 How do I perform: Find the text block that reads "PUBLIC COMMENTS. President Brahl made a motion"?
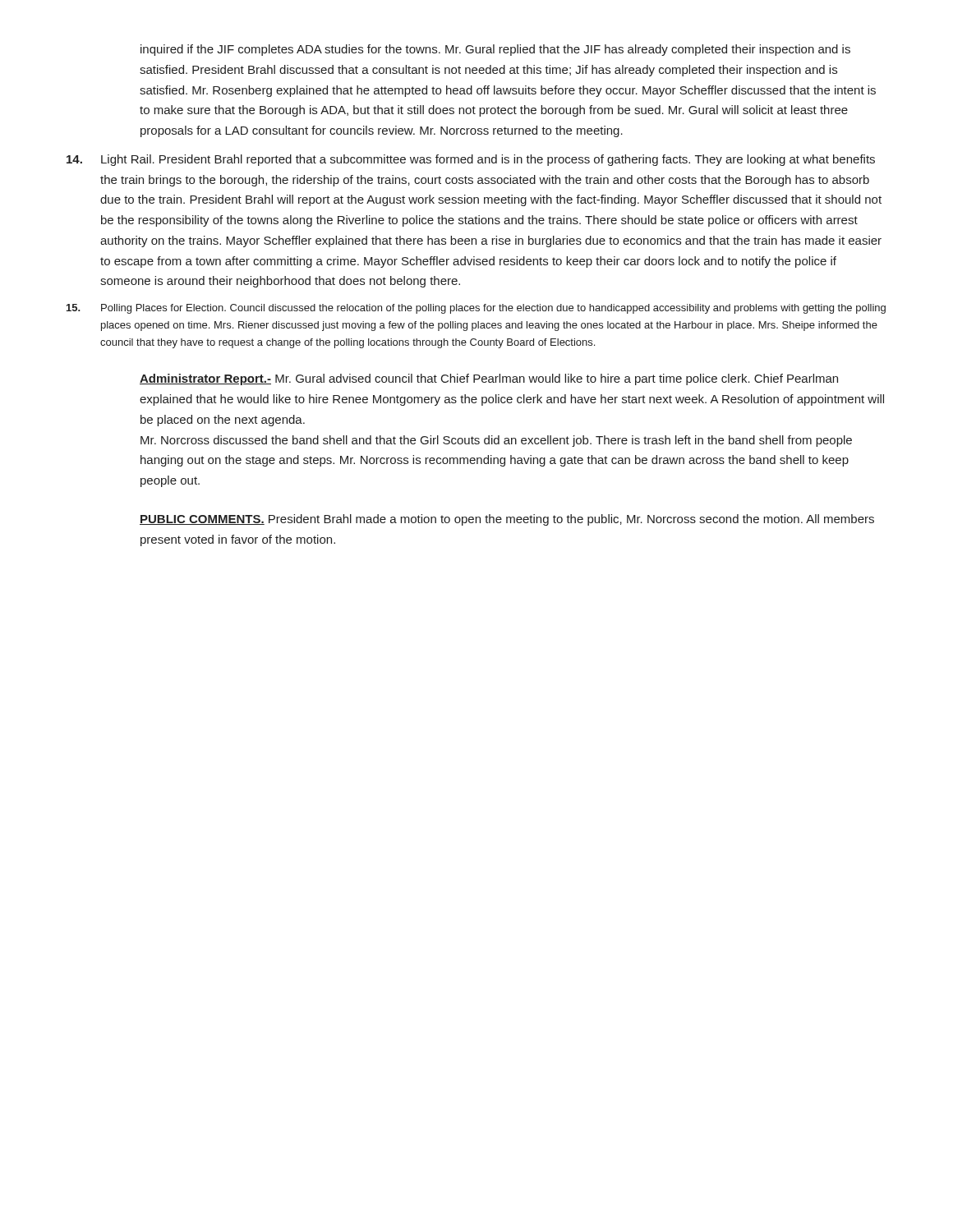click(507, 529)
